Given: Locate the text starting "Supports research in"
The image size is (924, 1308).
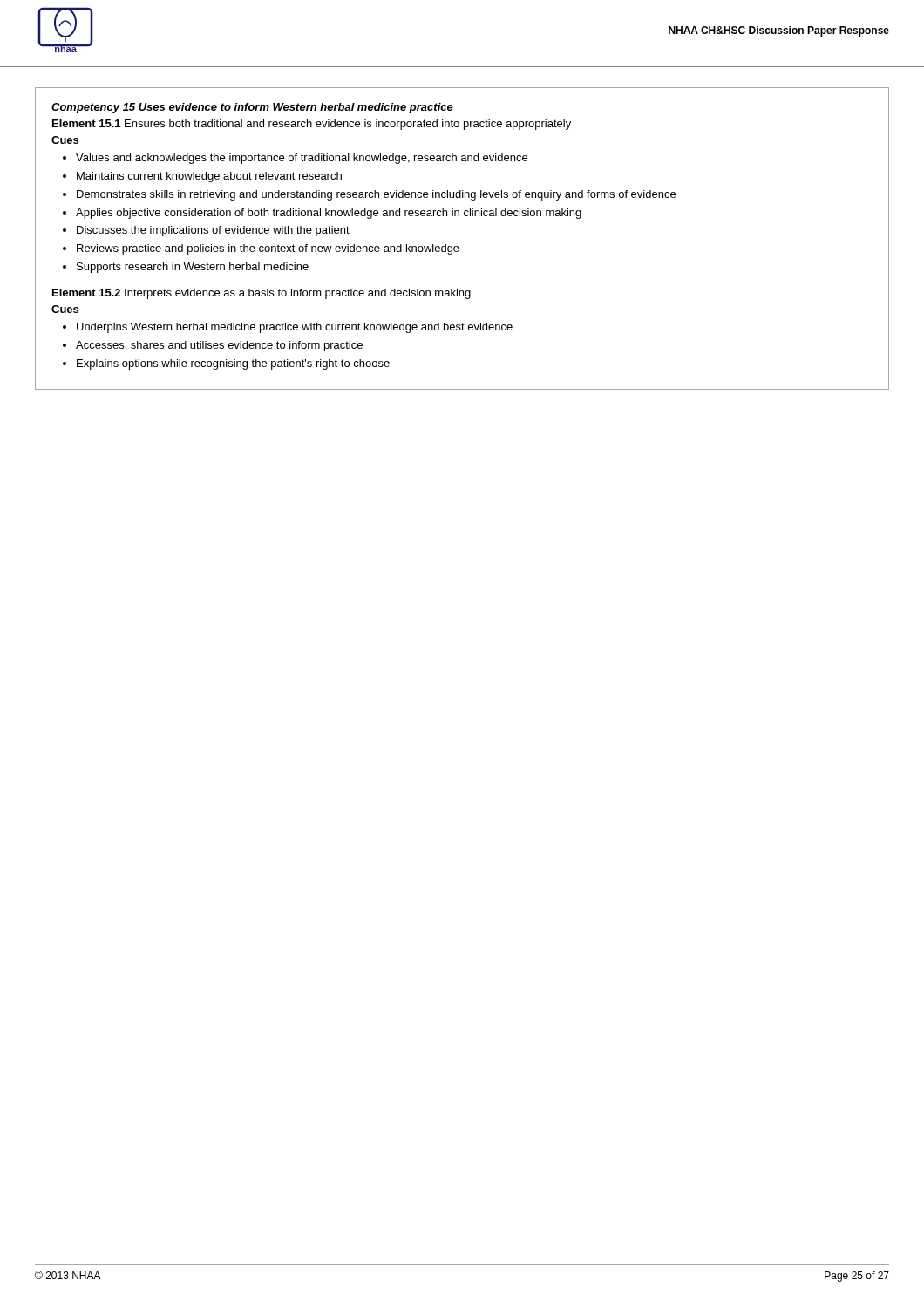Looking at the screenshot, I should 192,266.
